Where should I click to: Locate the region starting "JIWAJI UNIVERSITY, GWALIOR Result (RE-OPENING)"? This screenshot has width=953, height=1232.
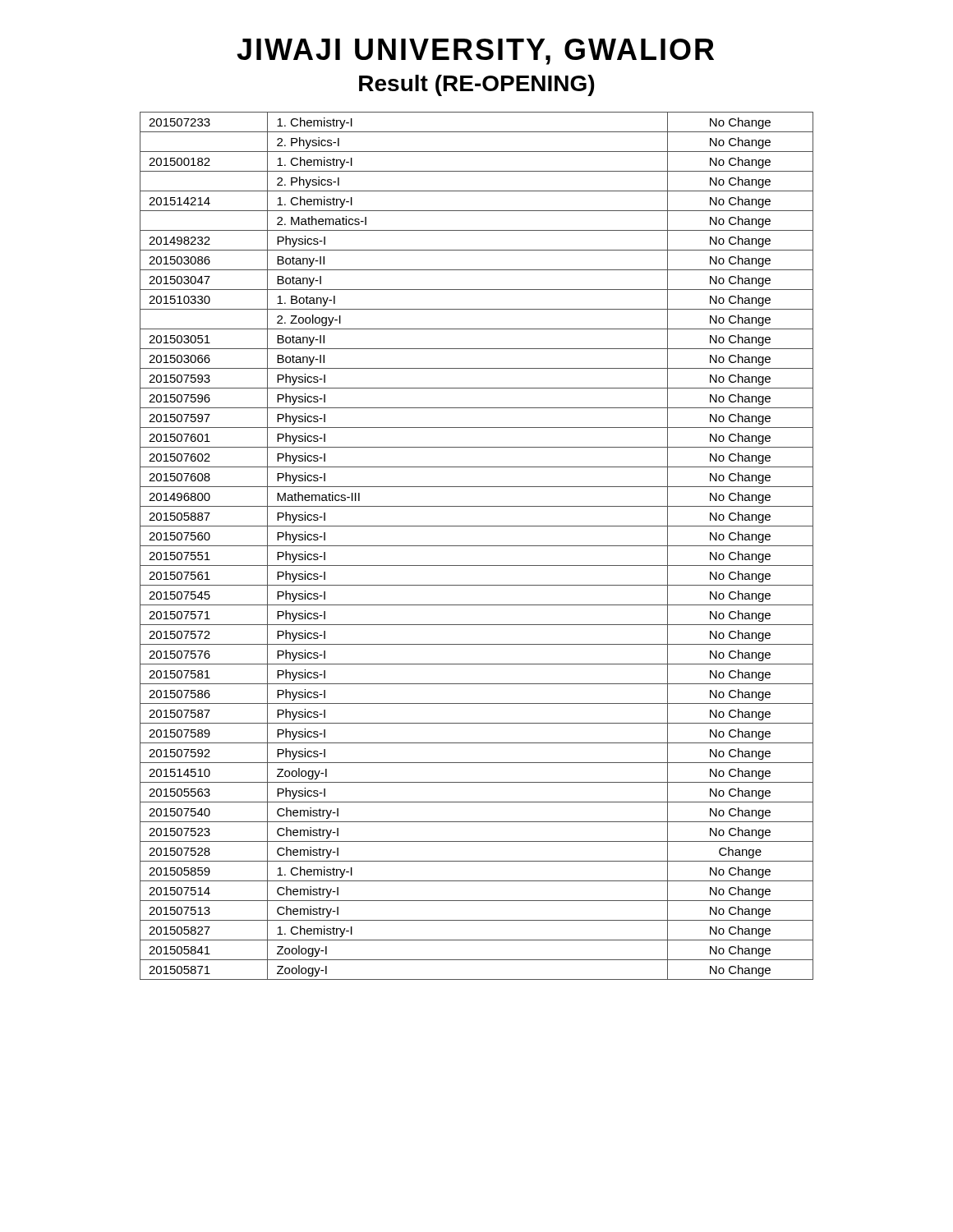(476, 65)
